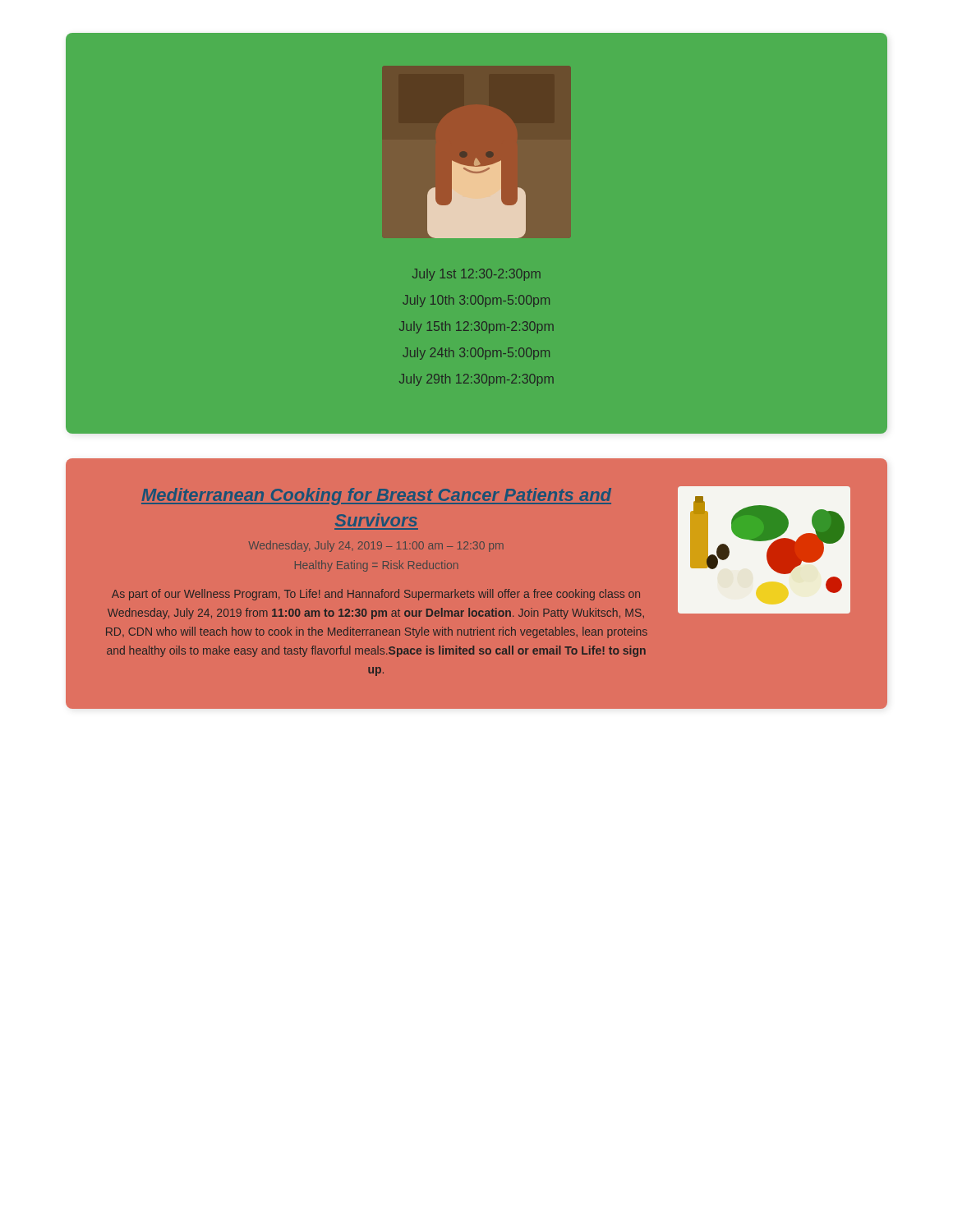
Task: Find the text block that reads "Healthy Eating ="
Action: click(376, 565)
